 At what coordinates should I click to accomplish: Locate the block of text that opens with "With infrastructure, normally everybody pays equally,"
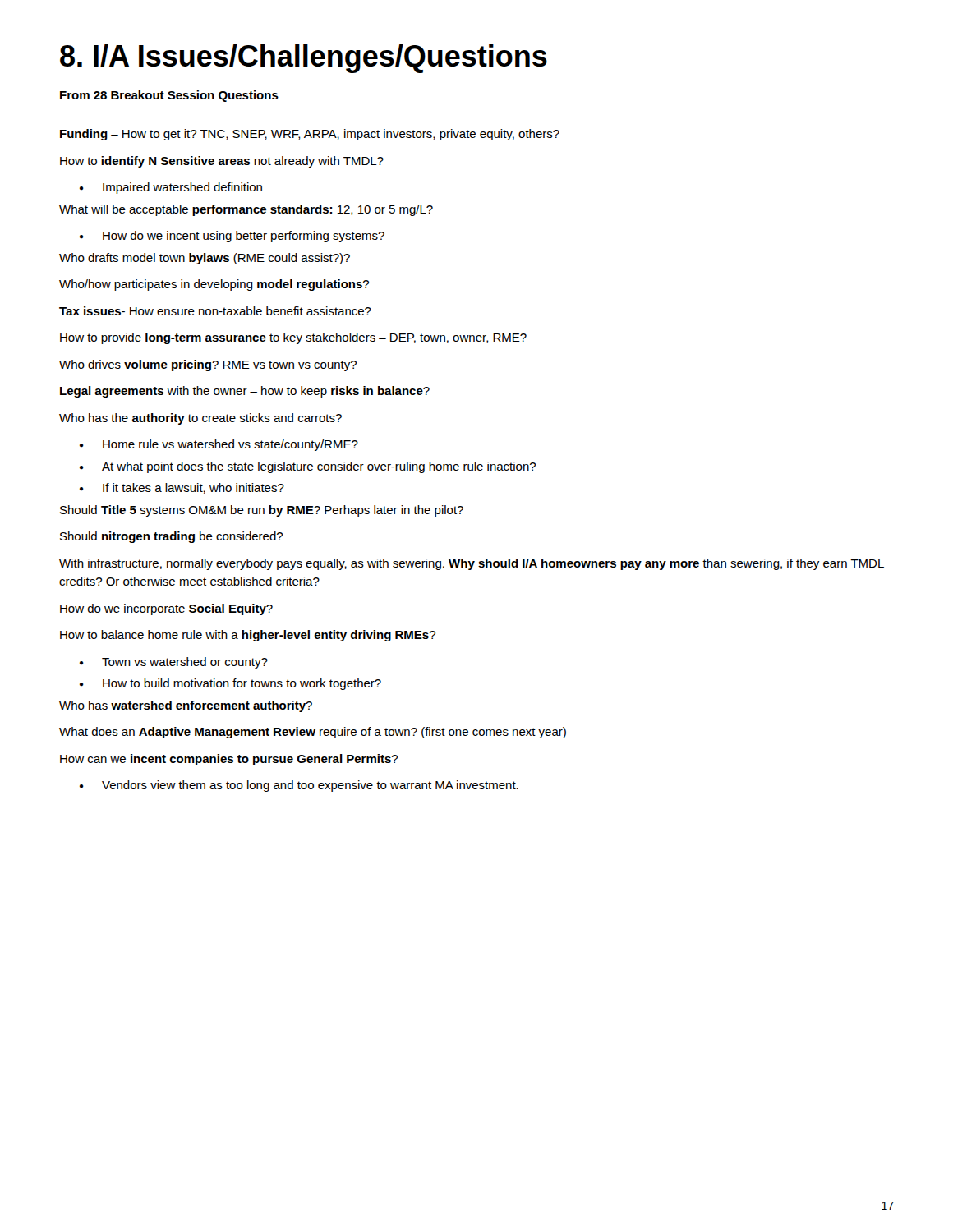coord(471,572)
